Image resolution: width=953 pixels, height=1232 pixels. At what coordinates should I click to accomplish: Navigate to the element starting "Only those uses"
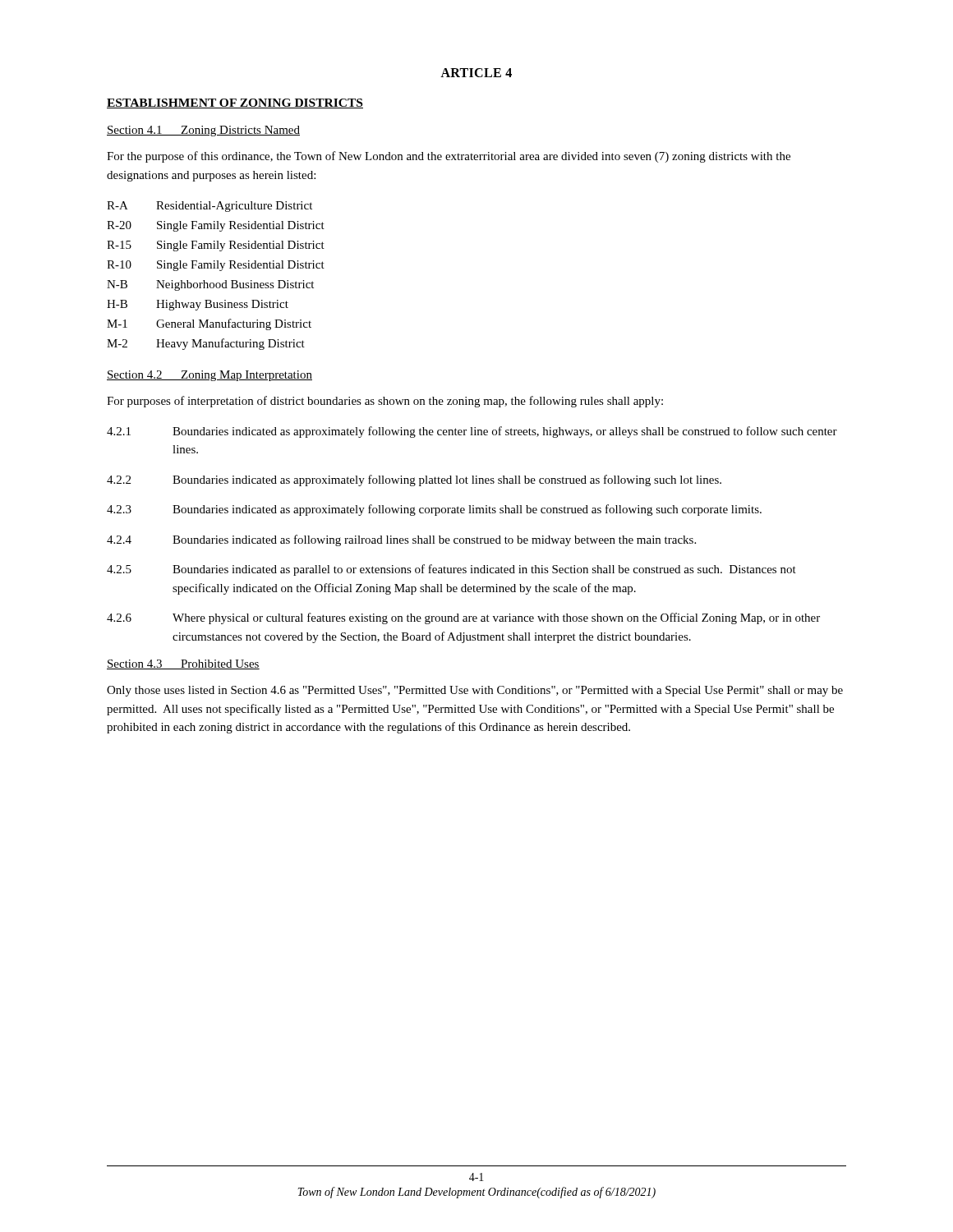[475, 708]
